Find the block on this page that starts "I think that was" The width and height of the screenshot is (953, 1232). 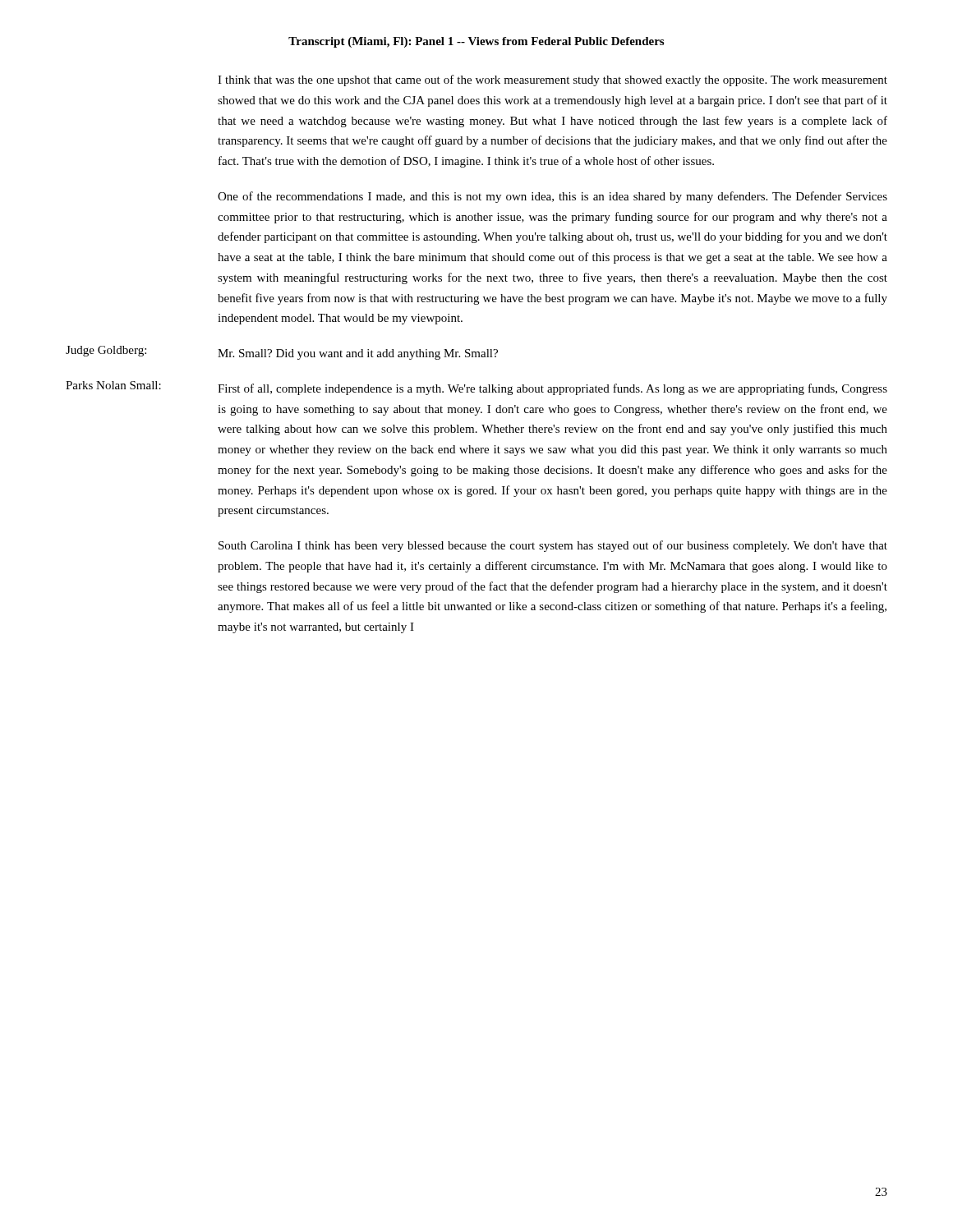(x=552, y=120)
